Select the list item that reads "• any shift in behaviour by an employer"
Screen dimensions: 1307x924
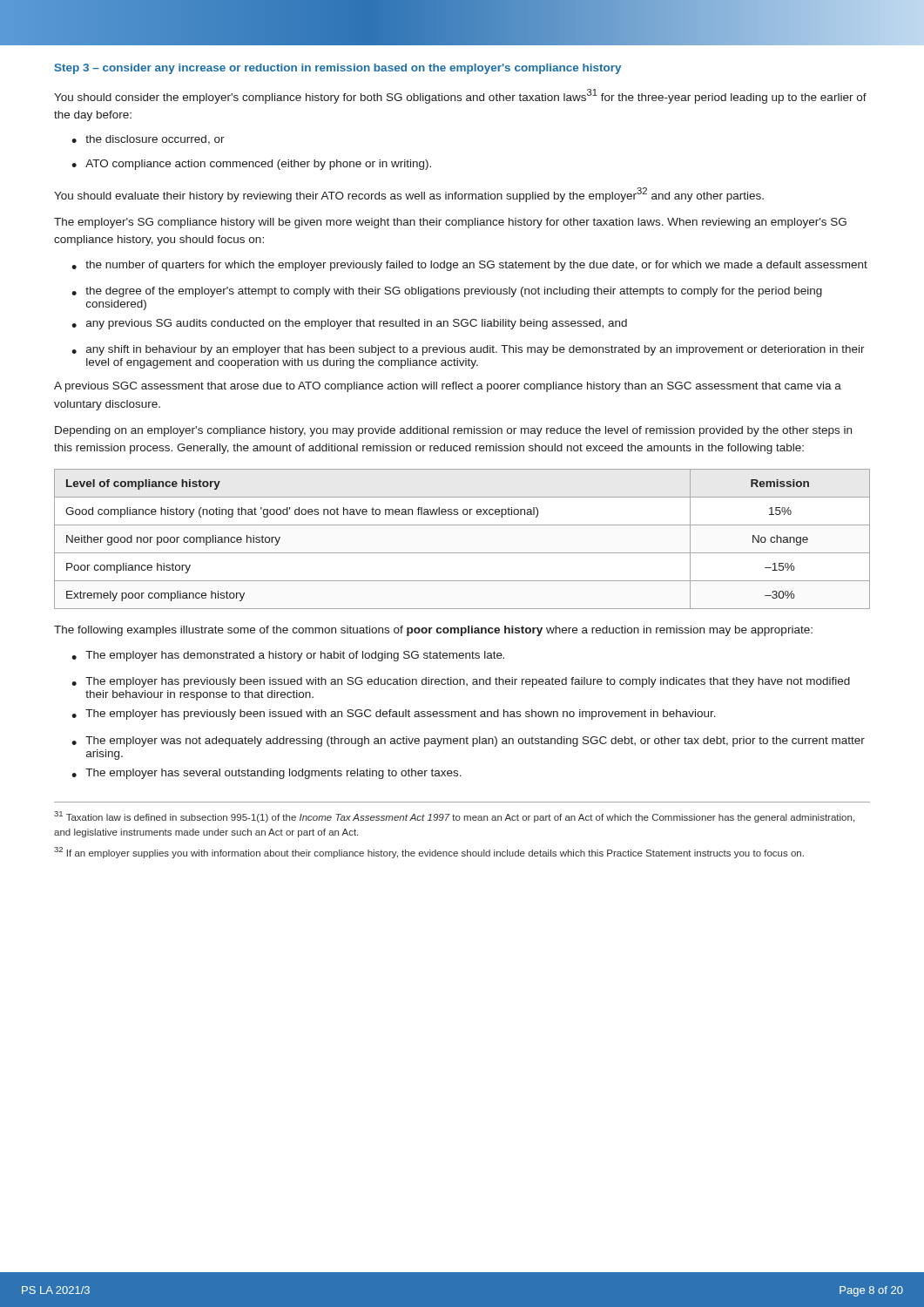(471, 356)
